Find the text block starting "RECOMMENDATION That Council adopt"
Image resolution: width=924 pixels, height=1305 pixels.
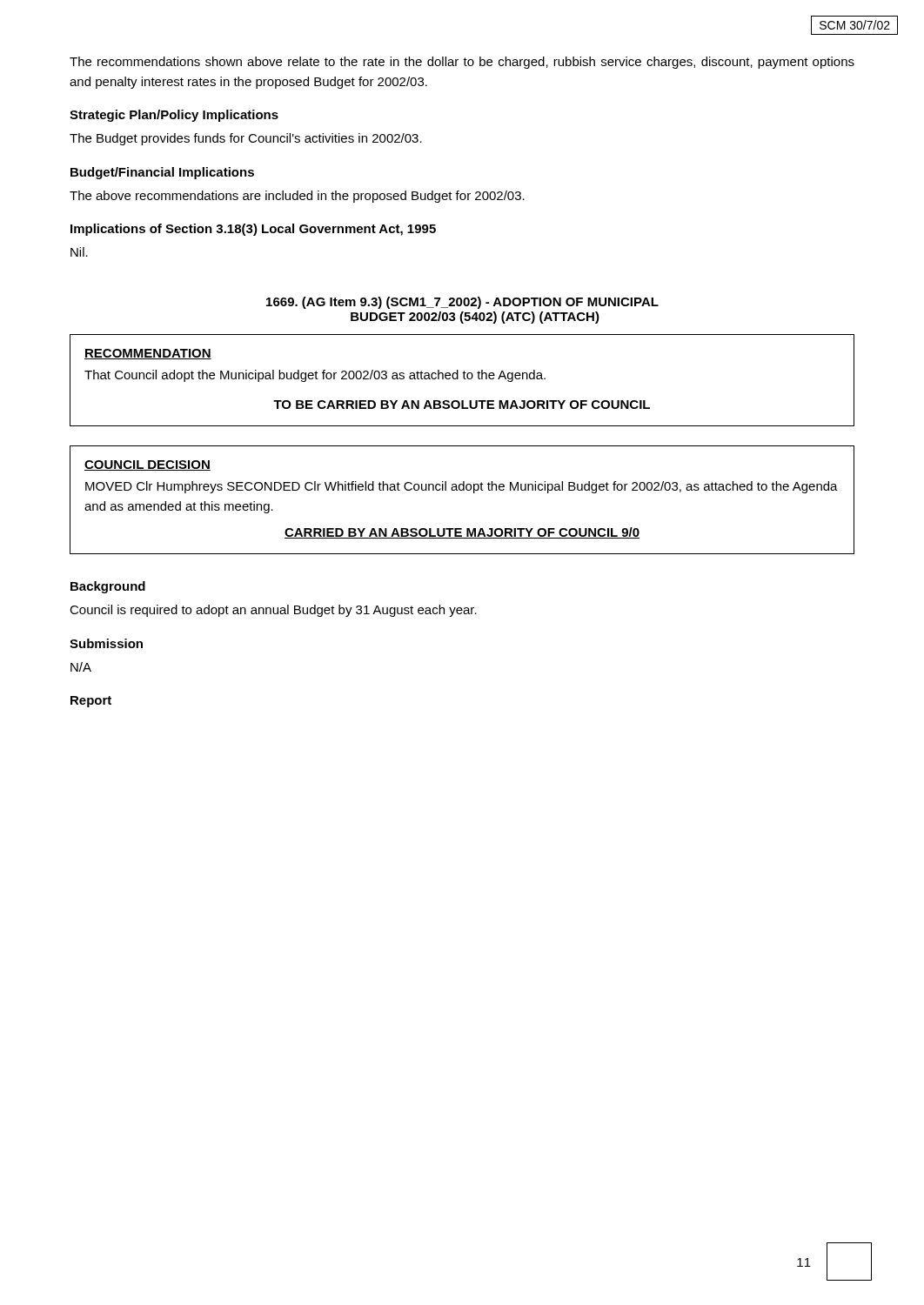click(462, 378)
